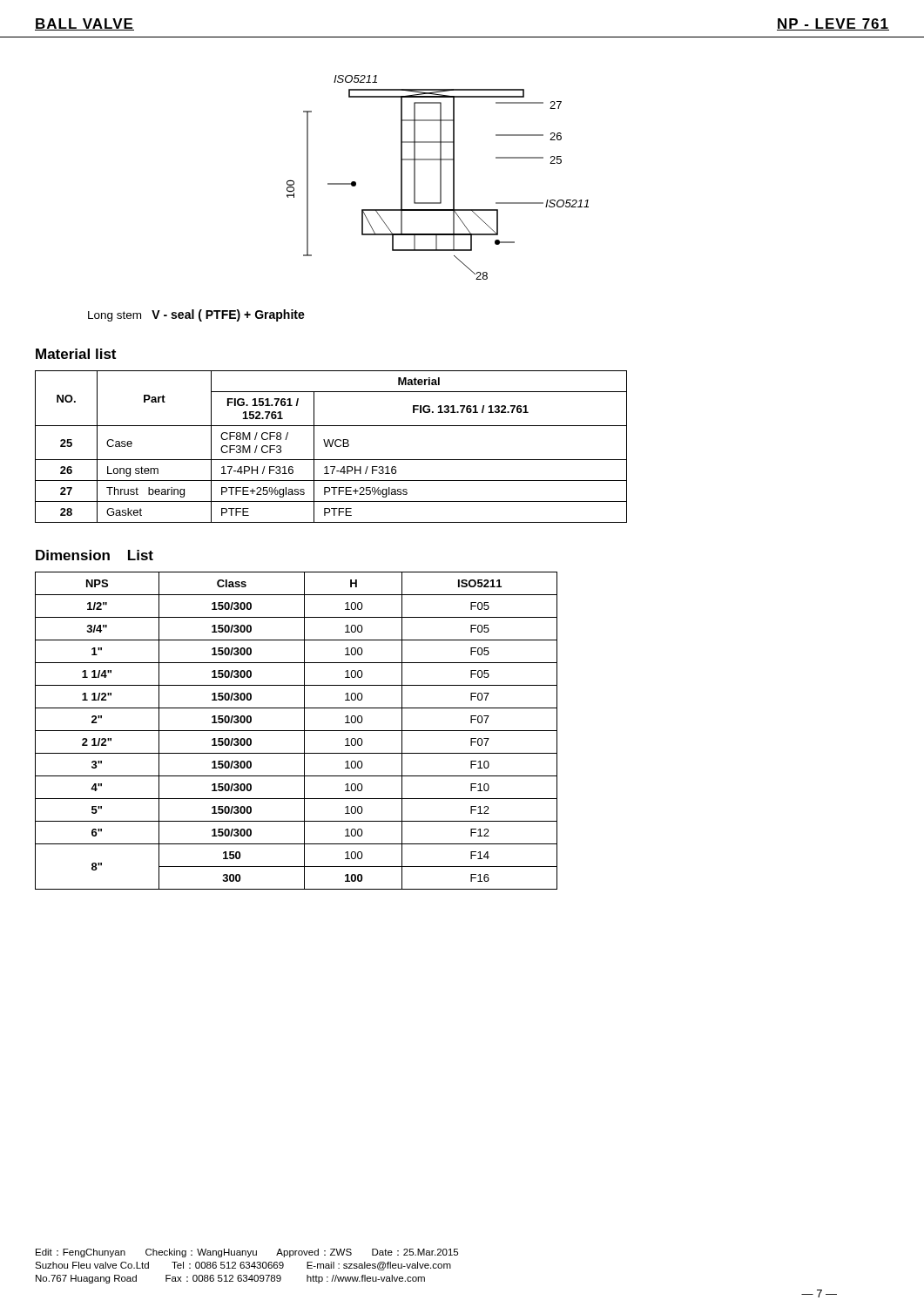The width and height of the screenshot is (924, 1307).
Task: Find the text starting "Long stem V -"
Action: pyautogui.click(x=196, y=315)
